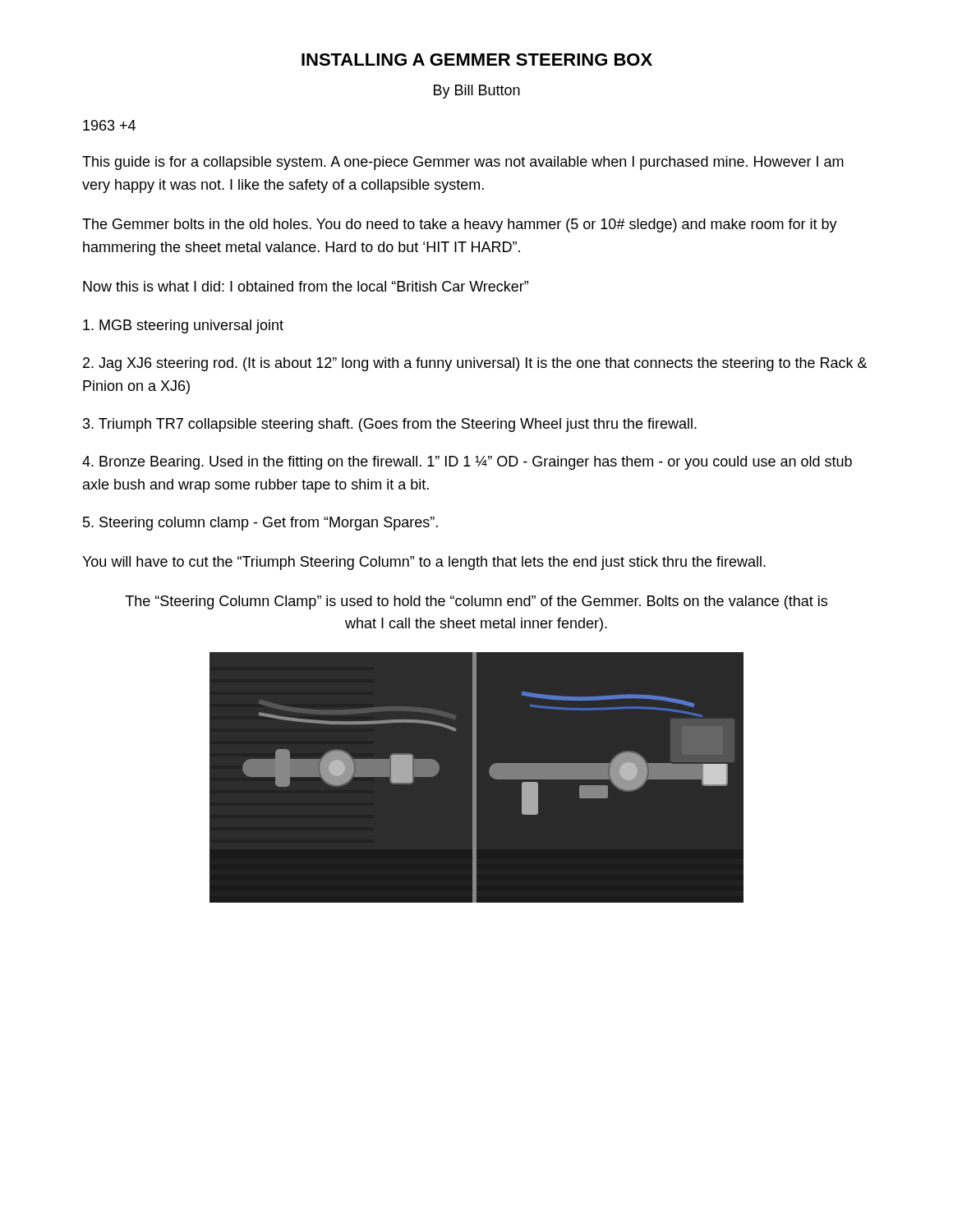The width and height of the screenshot is (953, 1232).
Task: Click the passage that begins "Now this is"
Action: (306, 286)
